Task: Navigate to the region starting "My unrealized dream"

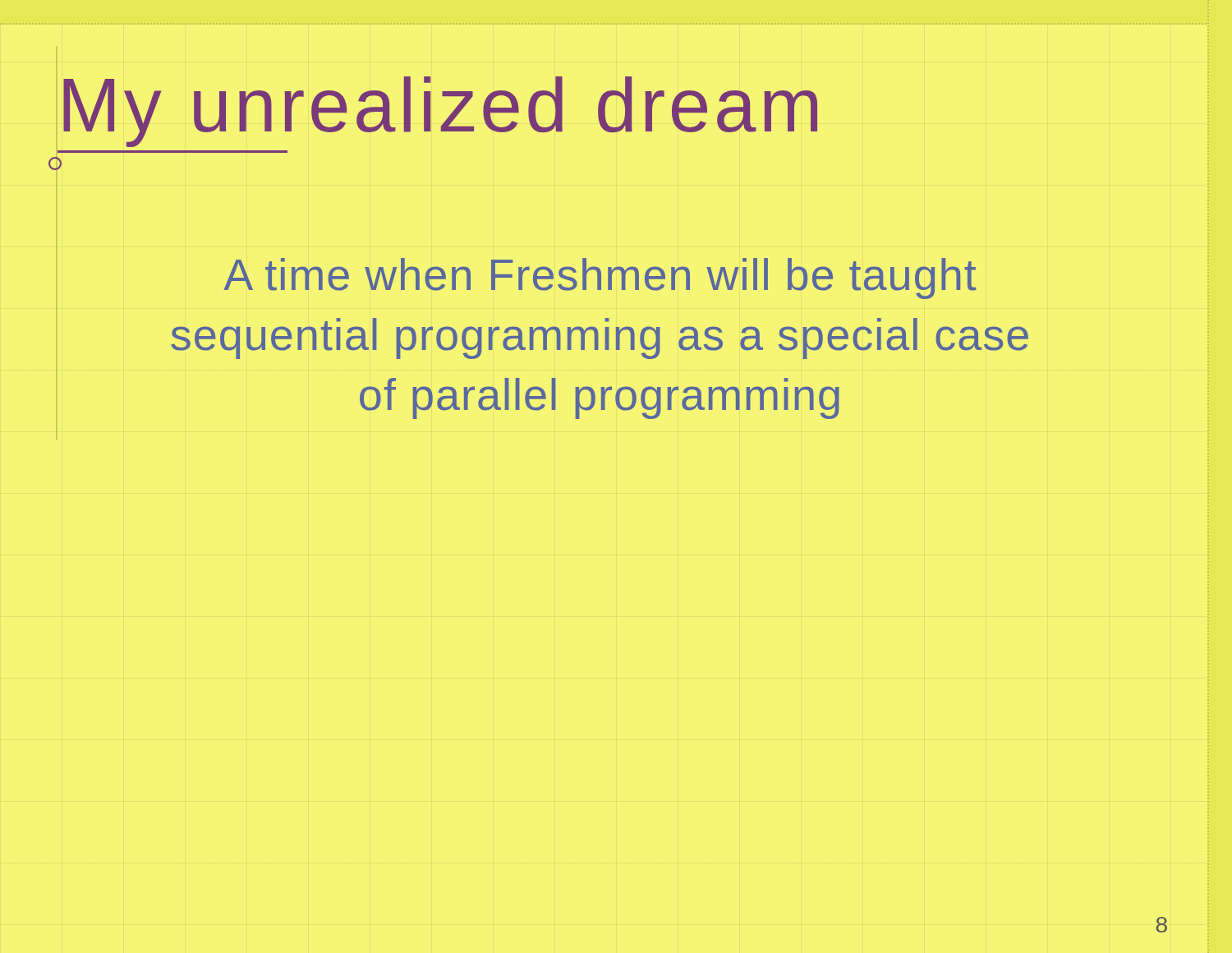Action: (x=441, y=108)
